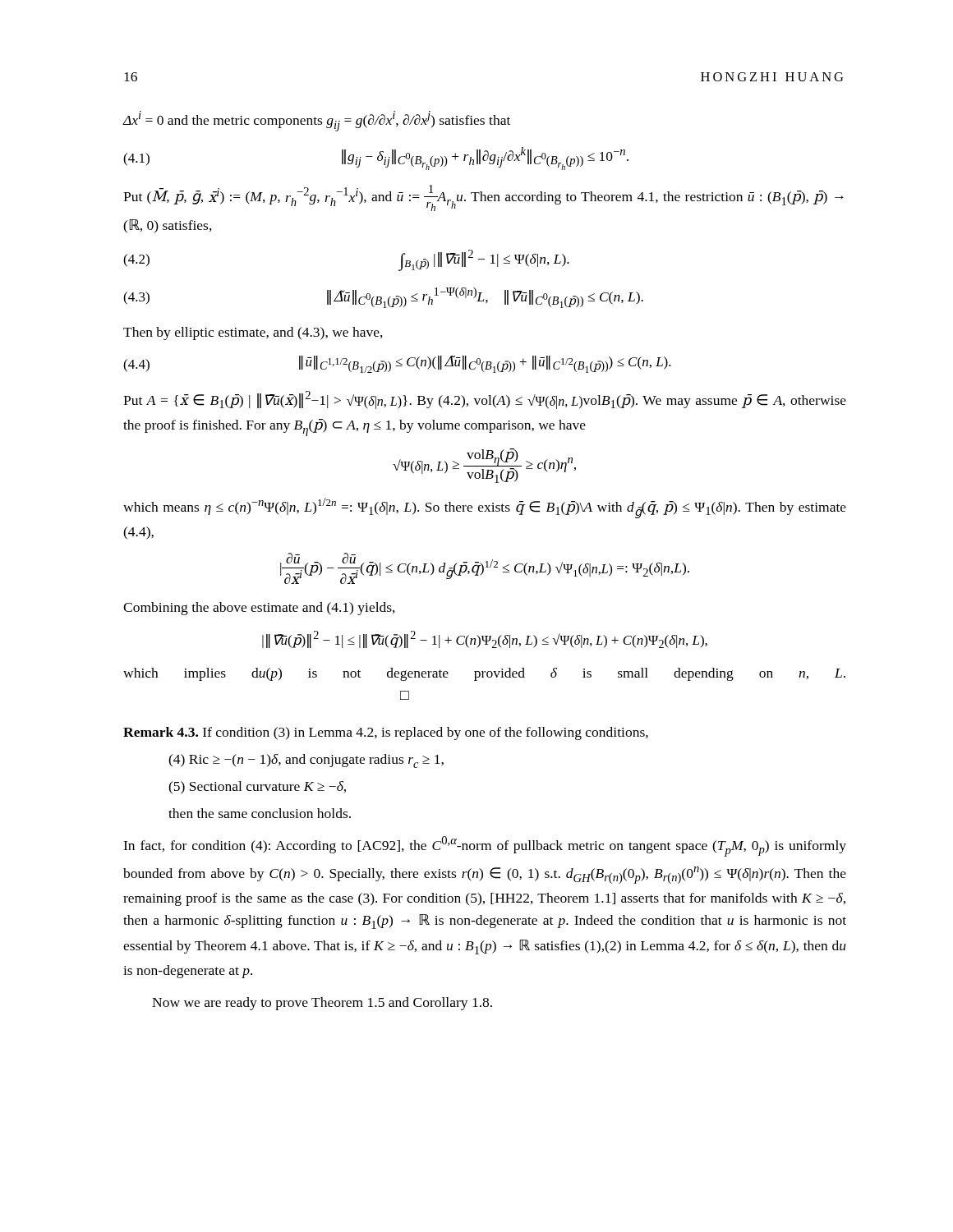Find the block on this page that starts "then the same"
This screenshot has width=953, height=1232.
pos(260,813)
